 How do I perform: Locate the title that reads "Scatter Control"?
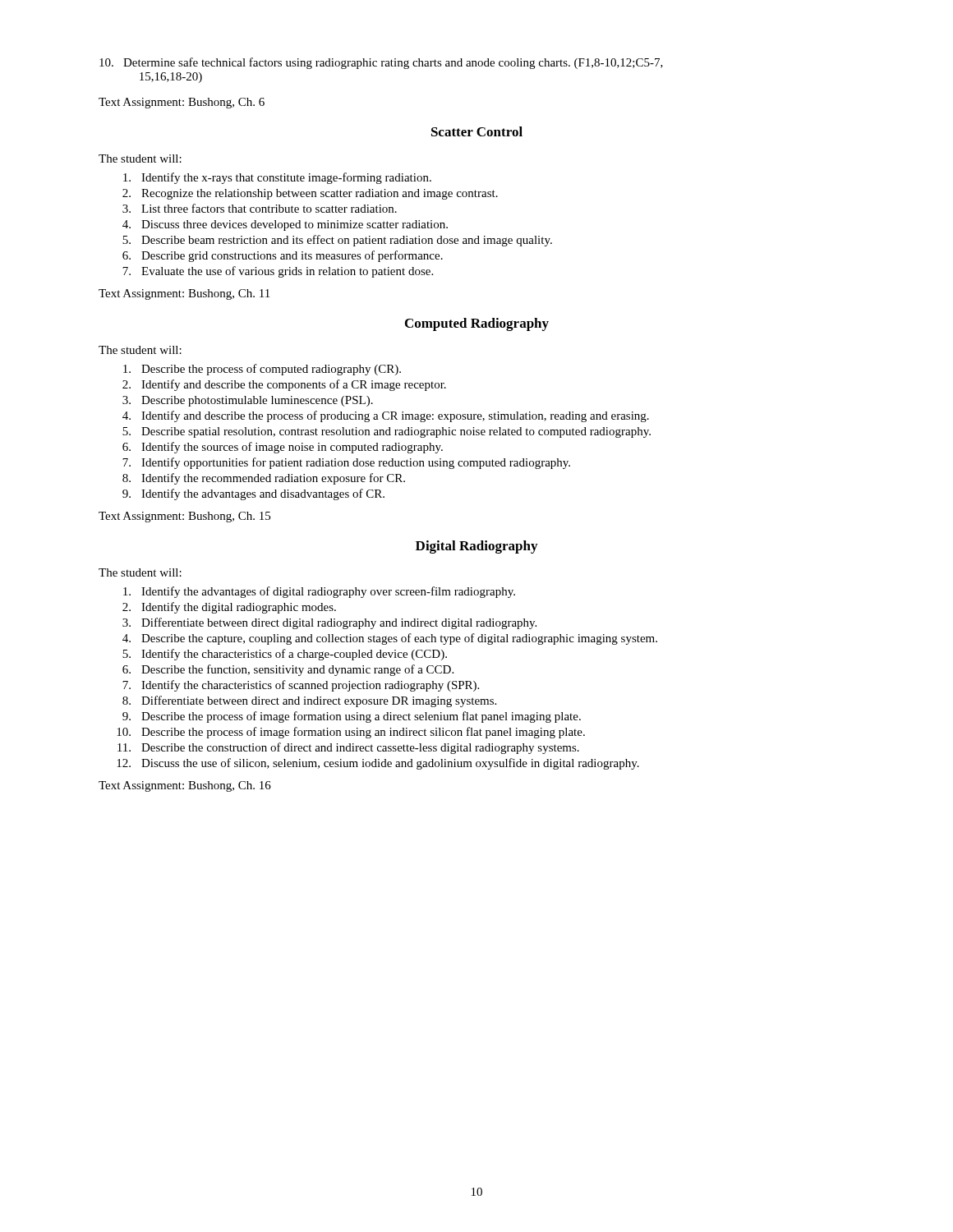pos(476,132)
